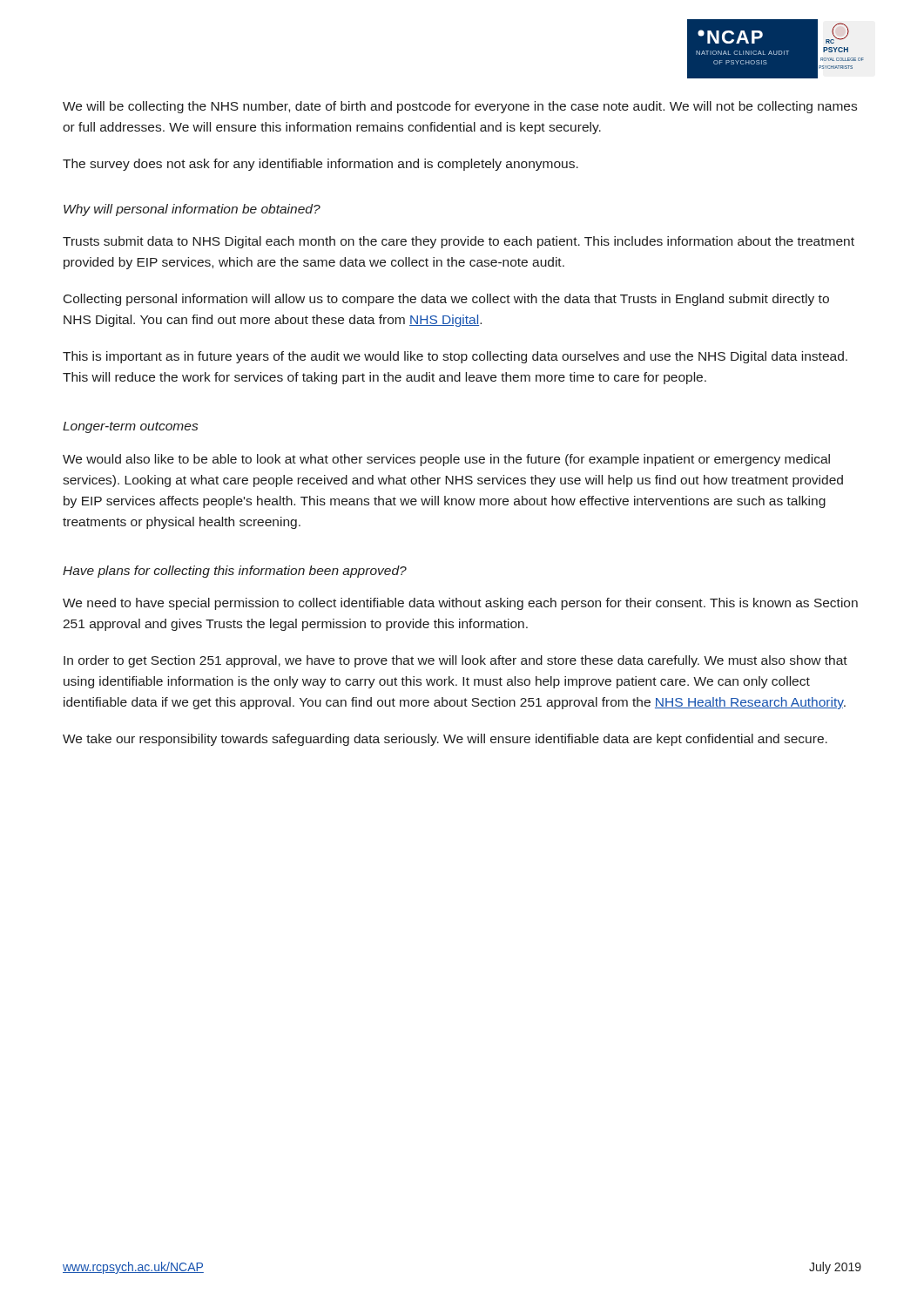Click on the section header that says "Why will personal information be"

(x=191, y=209)
